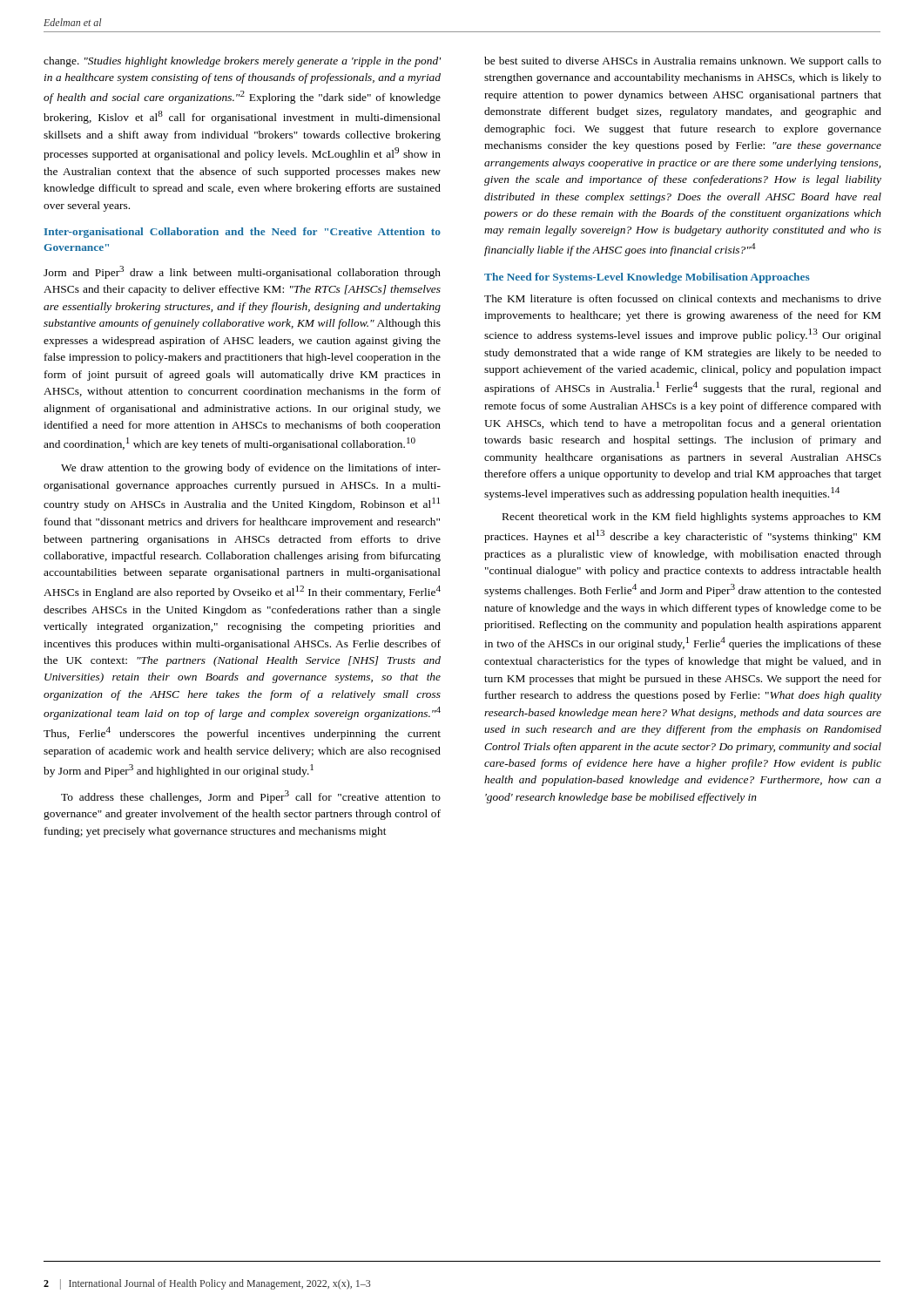Find the text block starting "be best suited"
The width and height of the screenshot is (924, 1307).
coord(683,155)
